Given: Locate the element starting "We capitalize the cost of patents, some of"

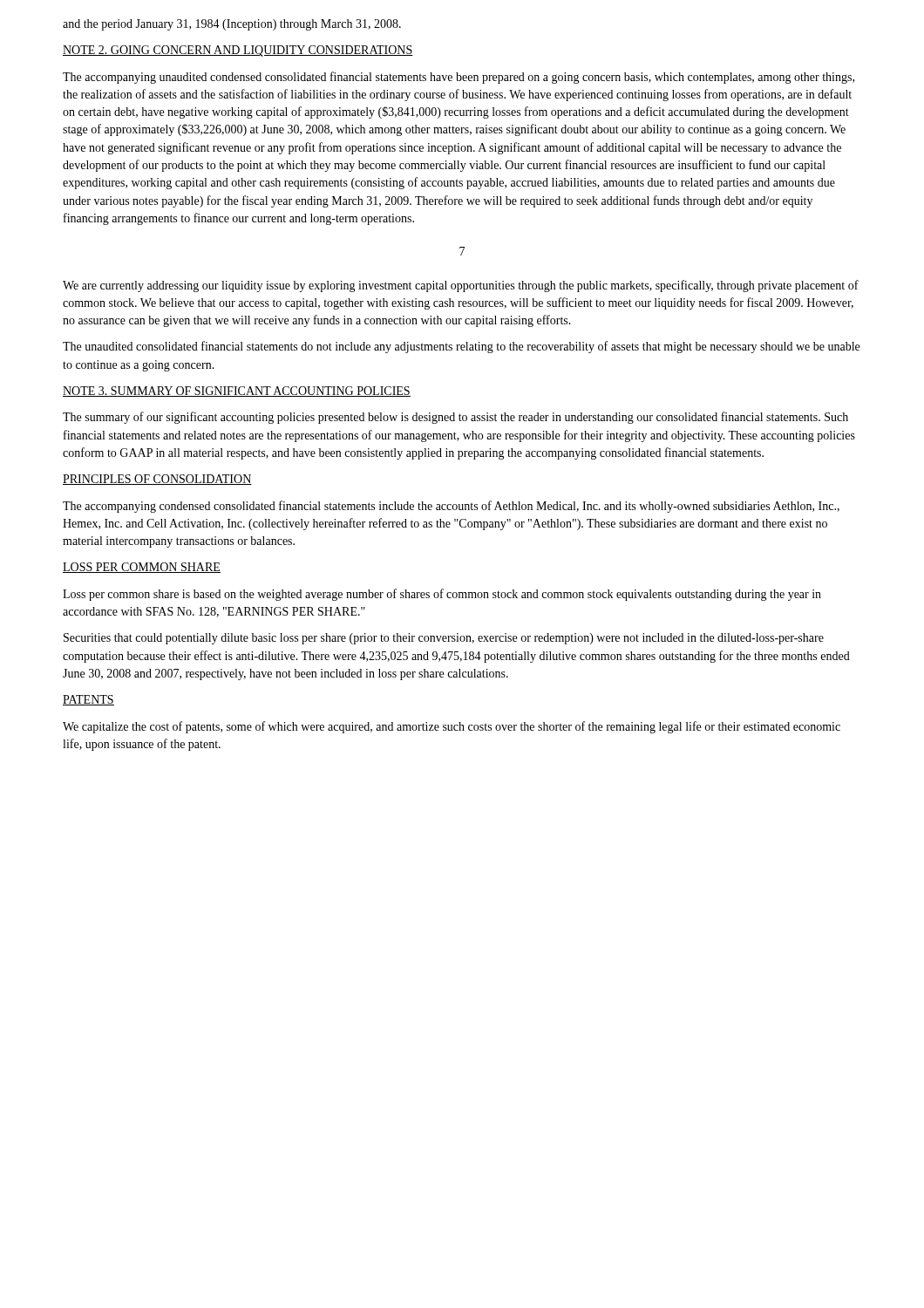Looking at the screenshot, I should pos(462,736).
